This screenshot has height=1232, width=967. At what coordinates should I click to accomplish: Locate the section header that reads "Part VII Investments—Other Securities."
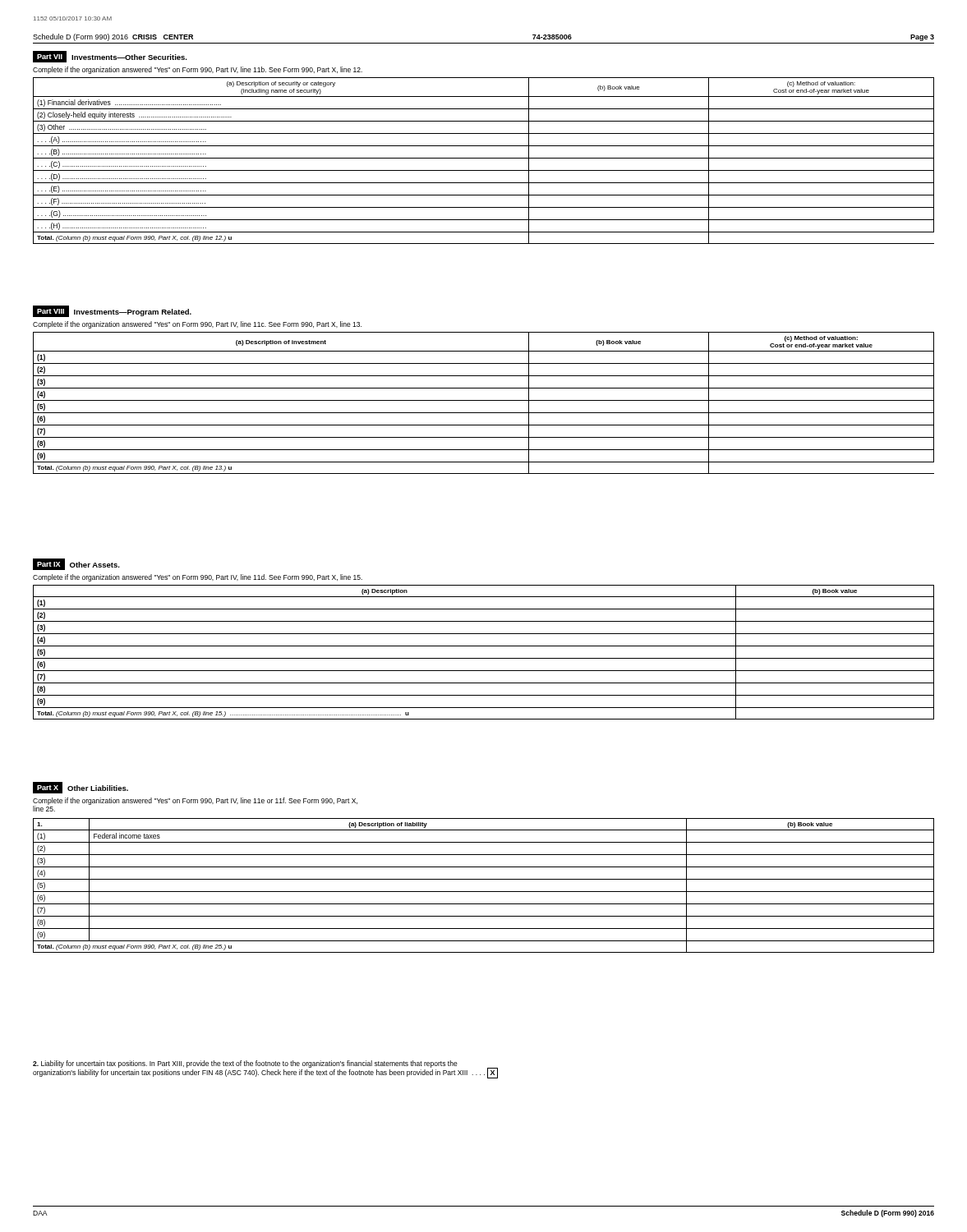coord(110,57)
